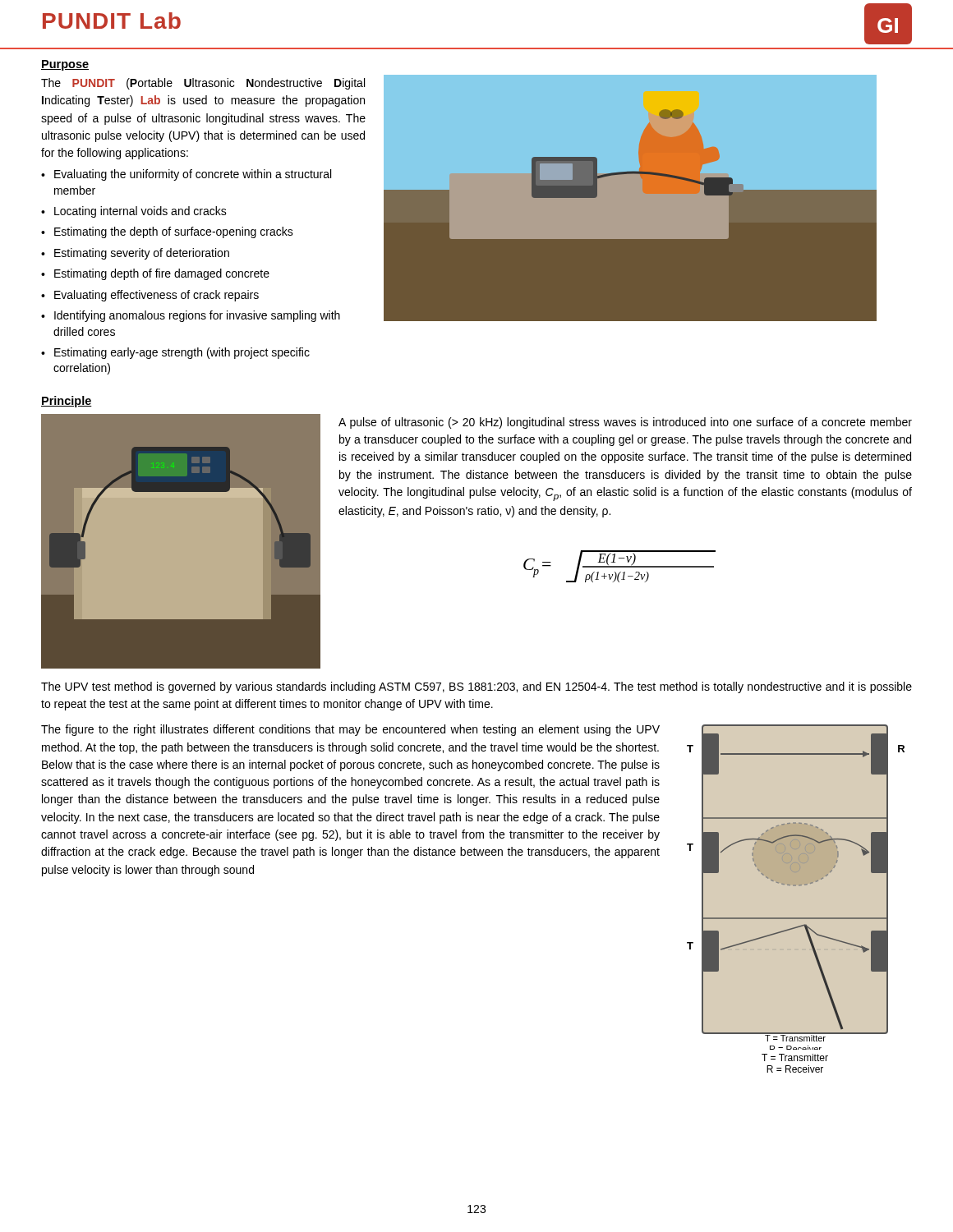
Task: Locate the formula containing "C p = E(1−ν) ρ(1+ν)(1−2ν)"
Action: pos(625,564)
